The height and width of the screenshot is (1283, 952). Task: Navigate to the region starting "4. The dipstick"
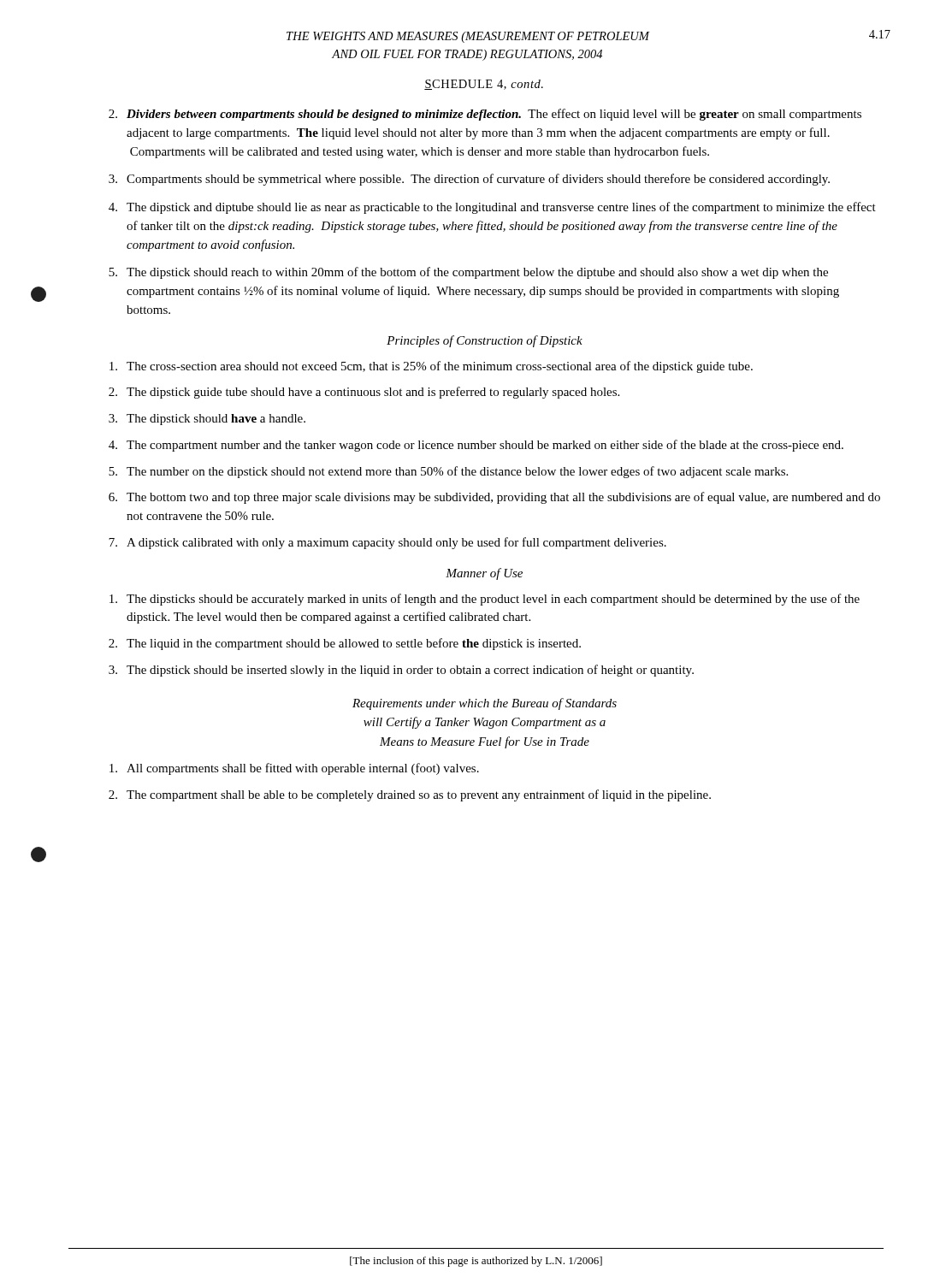tap(485, 226)
